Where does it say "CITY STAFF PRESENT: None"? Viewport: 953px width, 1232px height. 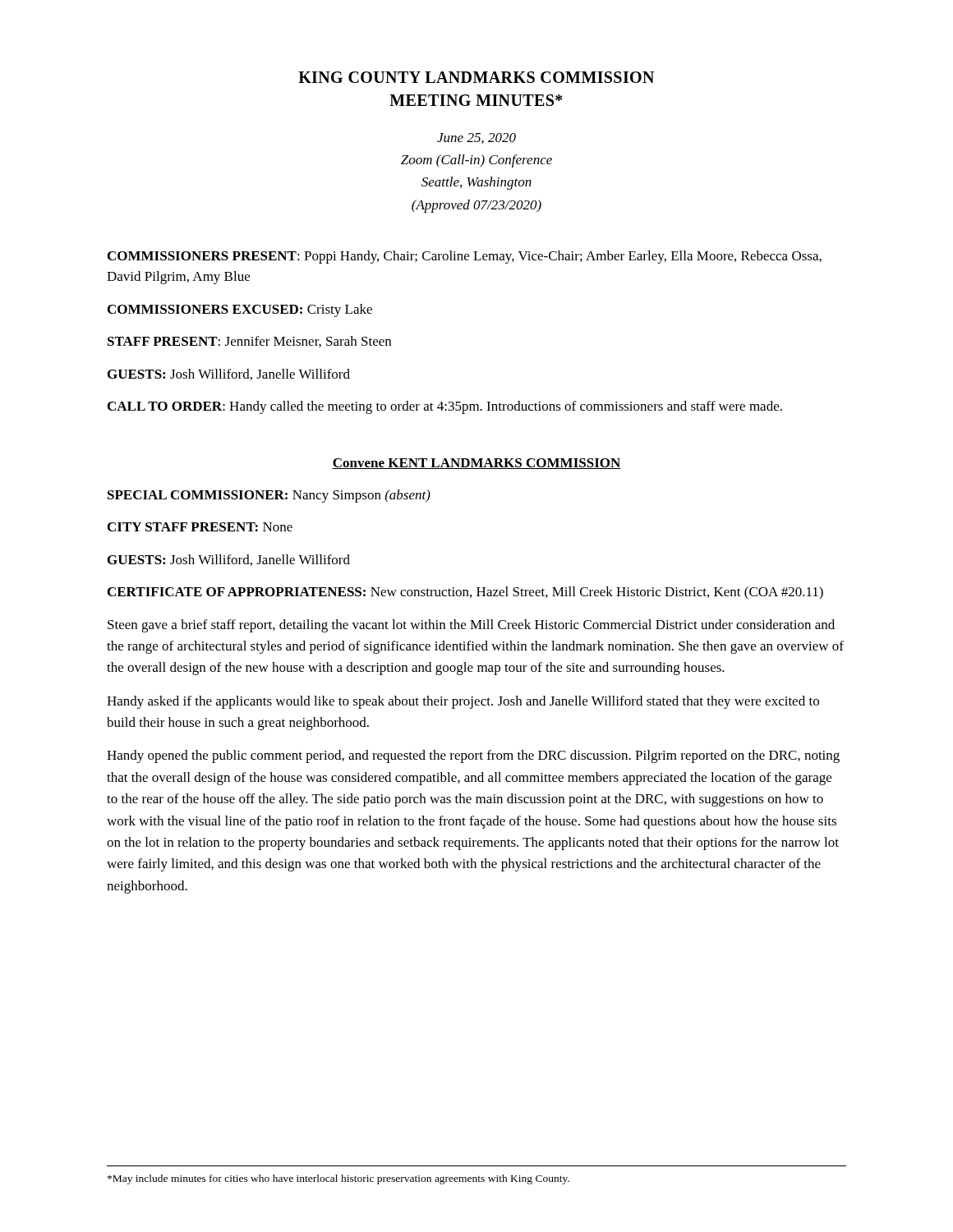click(200, 527)
